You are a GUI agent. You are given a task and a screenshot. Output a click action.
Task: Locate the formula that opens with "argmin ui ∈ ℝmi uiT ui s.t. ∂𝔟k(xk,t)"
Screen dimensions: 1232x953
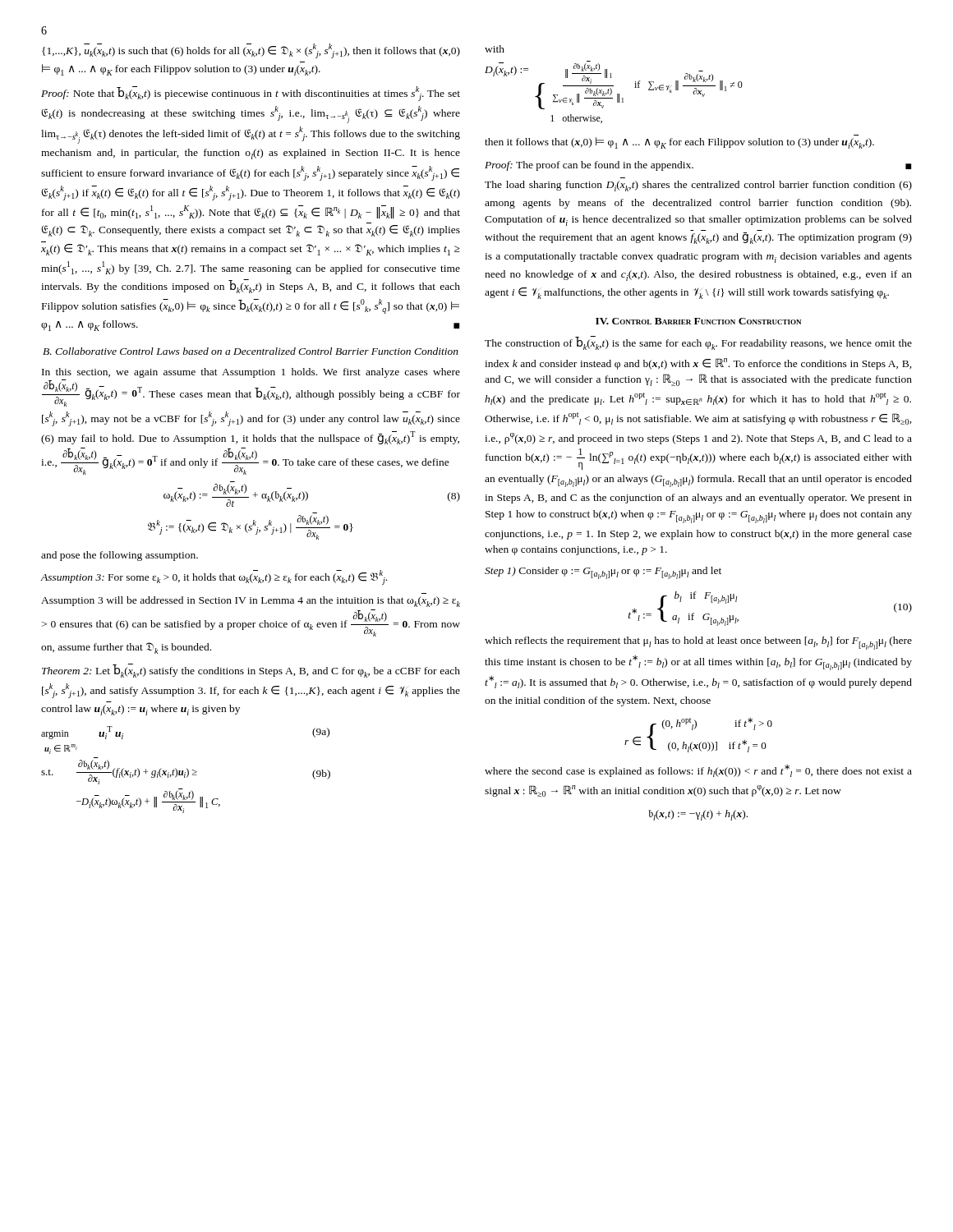(186, 770)
